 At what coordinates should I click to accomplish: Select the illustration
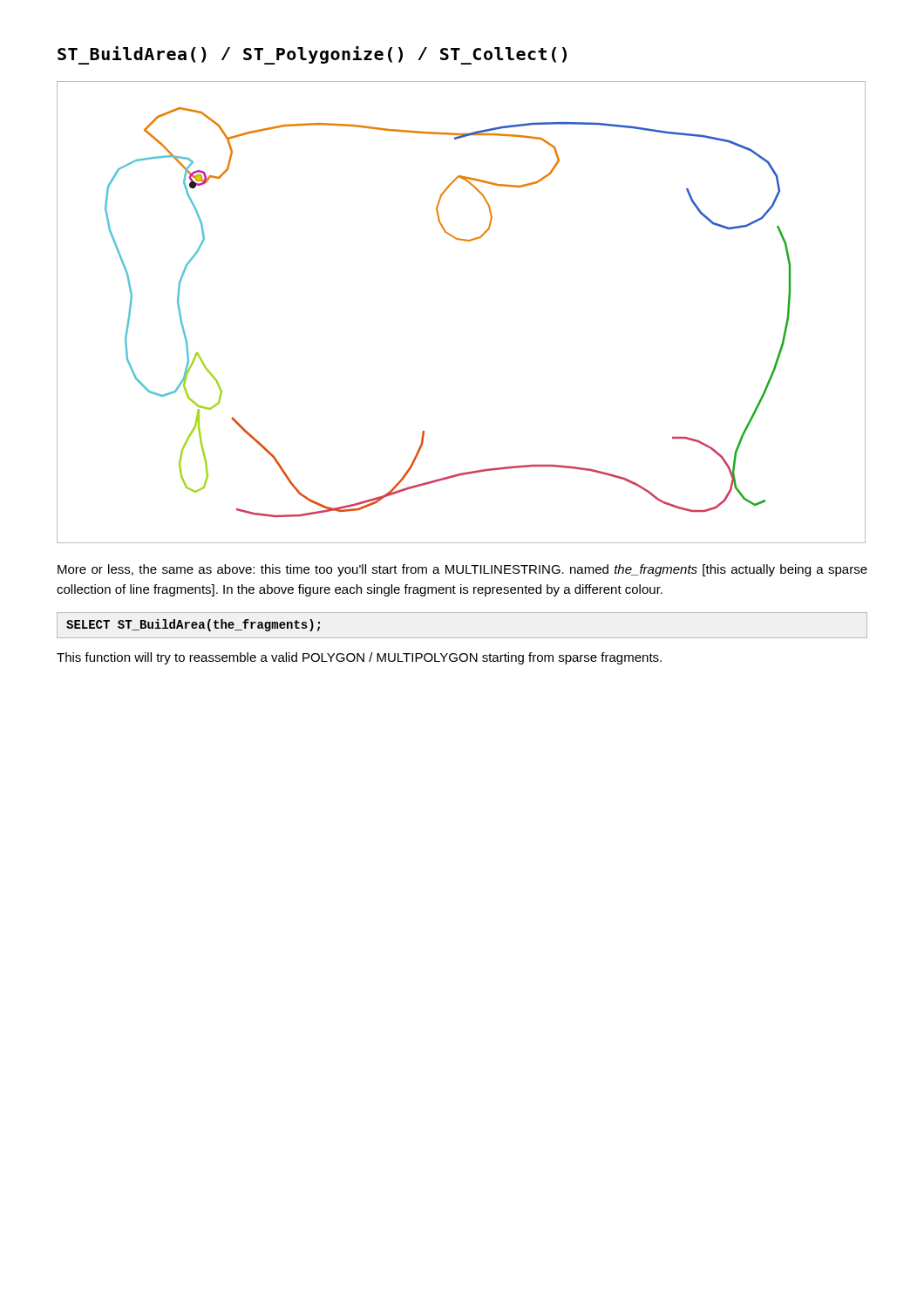pos(461,312)
